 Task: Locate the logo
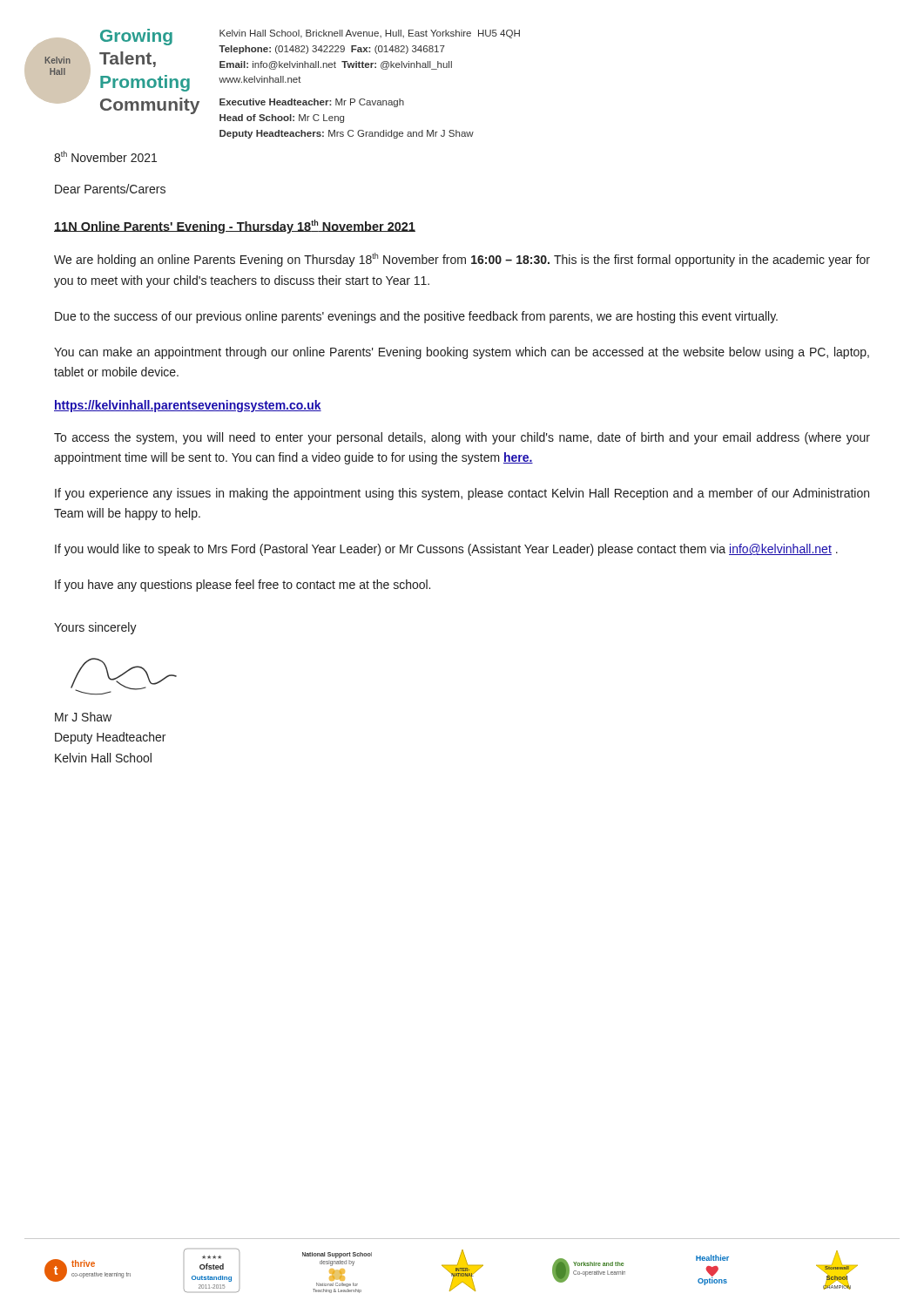click(462, 1266)
